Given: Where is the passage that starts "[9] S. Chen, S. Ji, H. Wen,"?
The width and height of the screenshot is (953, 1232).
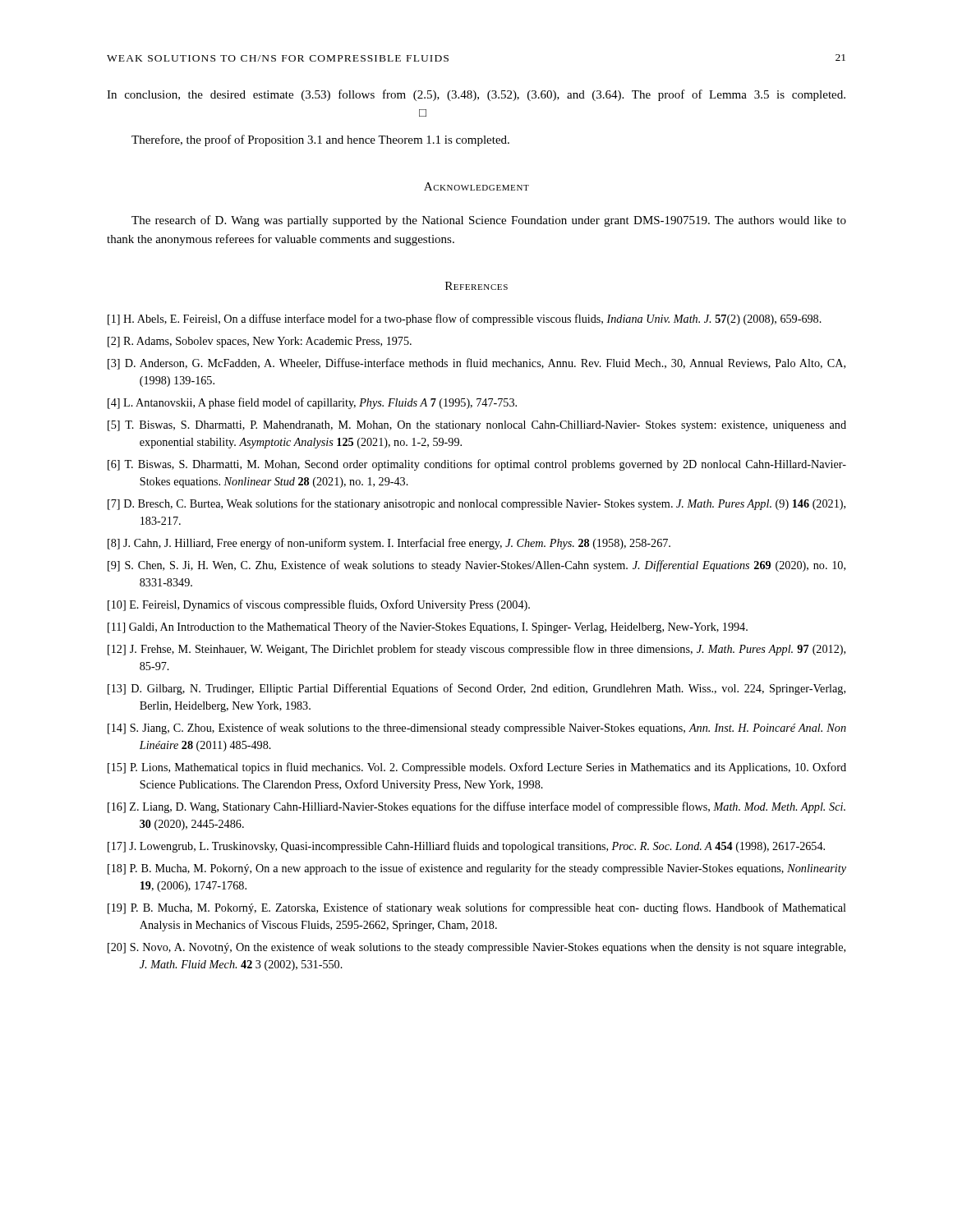Looking at the screenshot, I should point(476,574).
